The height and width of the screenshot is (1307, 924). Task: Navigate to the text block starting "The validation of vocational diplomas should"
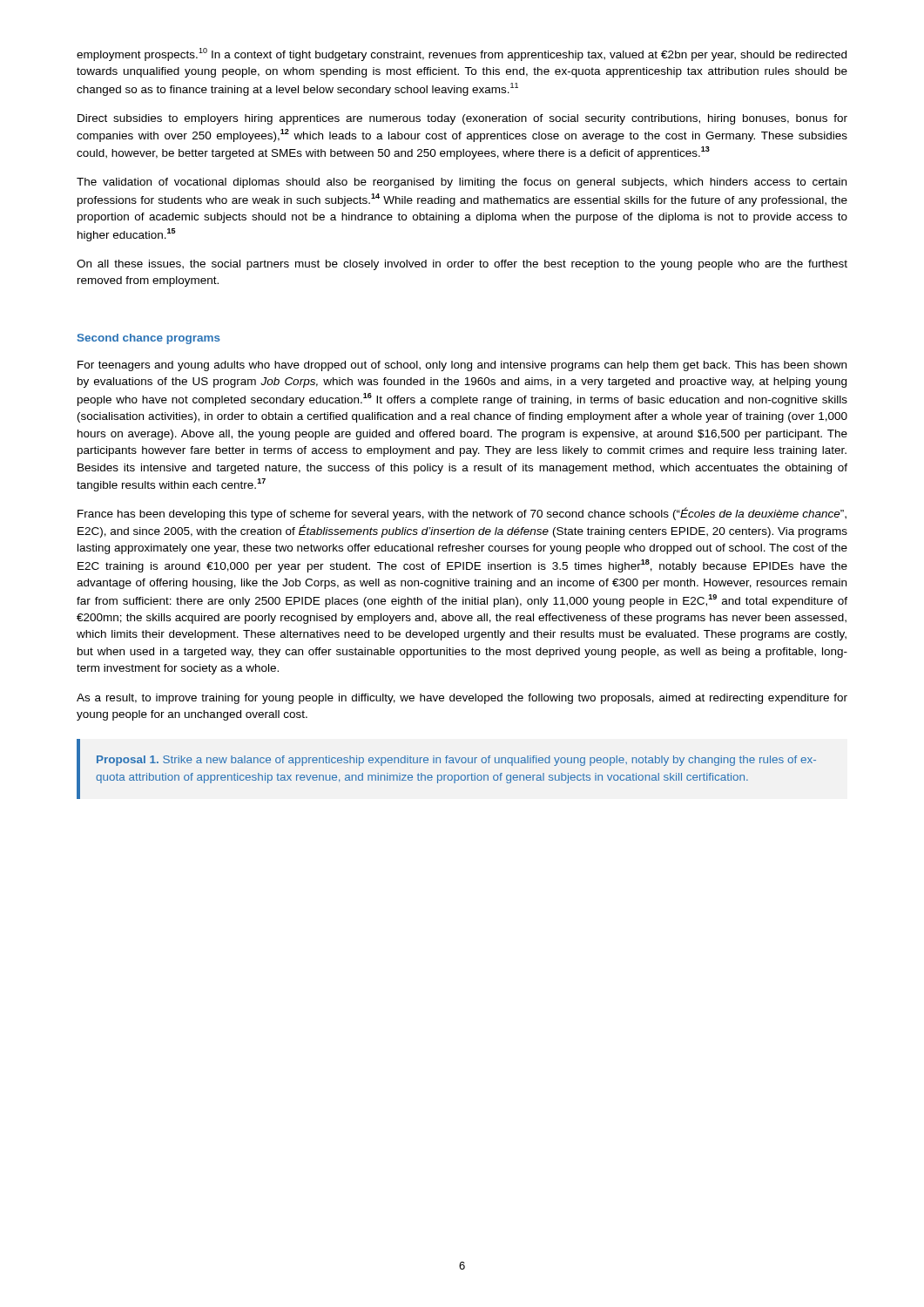point(462,208)
